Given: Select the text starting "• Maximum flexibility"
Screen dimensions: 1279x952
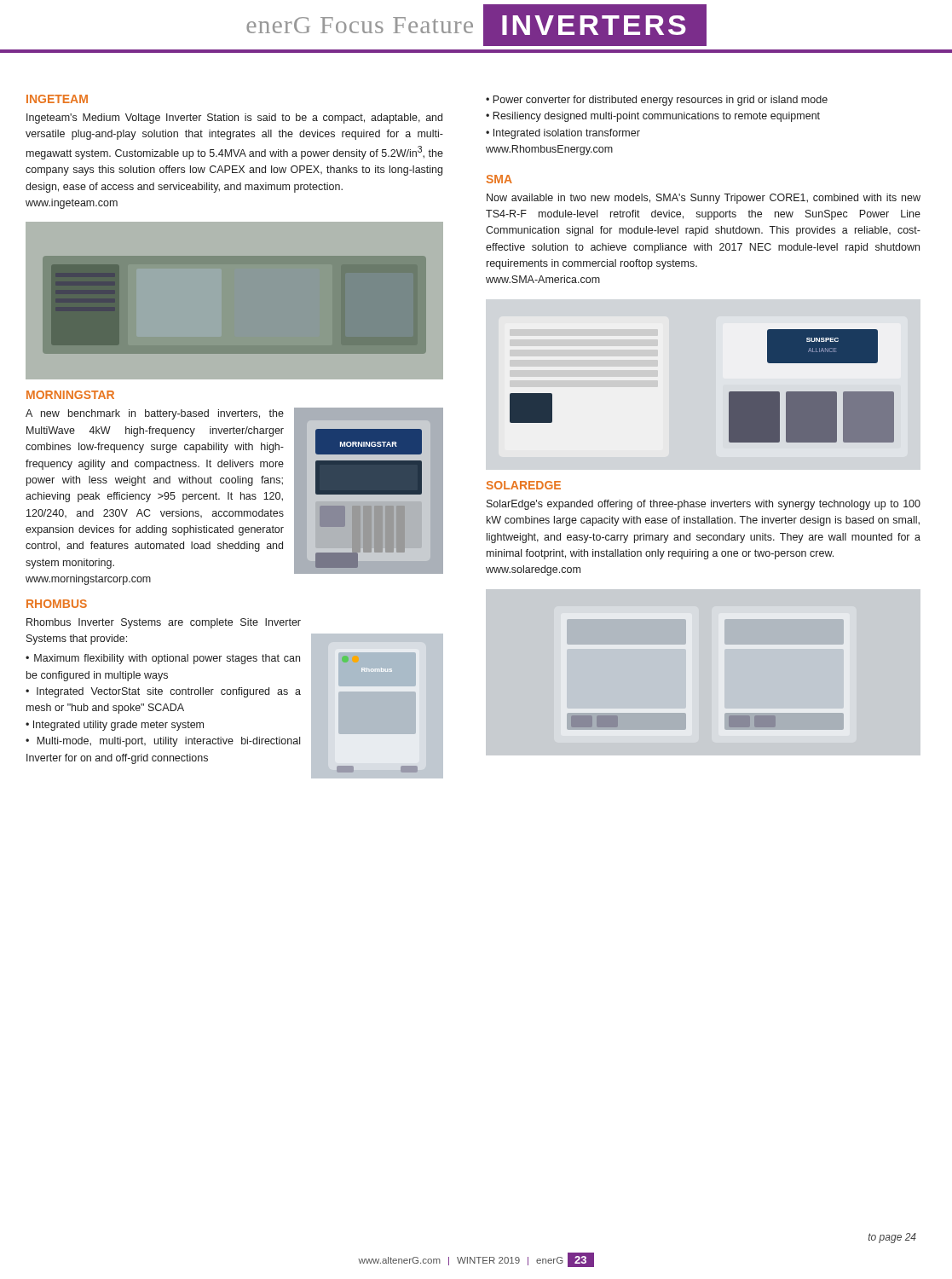Looking at the screenshot, I should click(x=163, y=667).
